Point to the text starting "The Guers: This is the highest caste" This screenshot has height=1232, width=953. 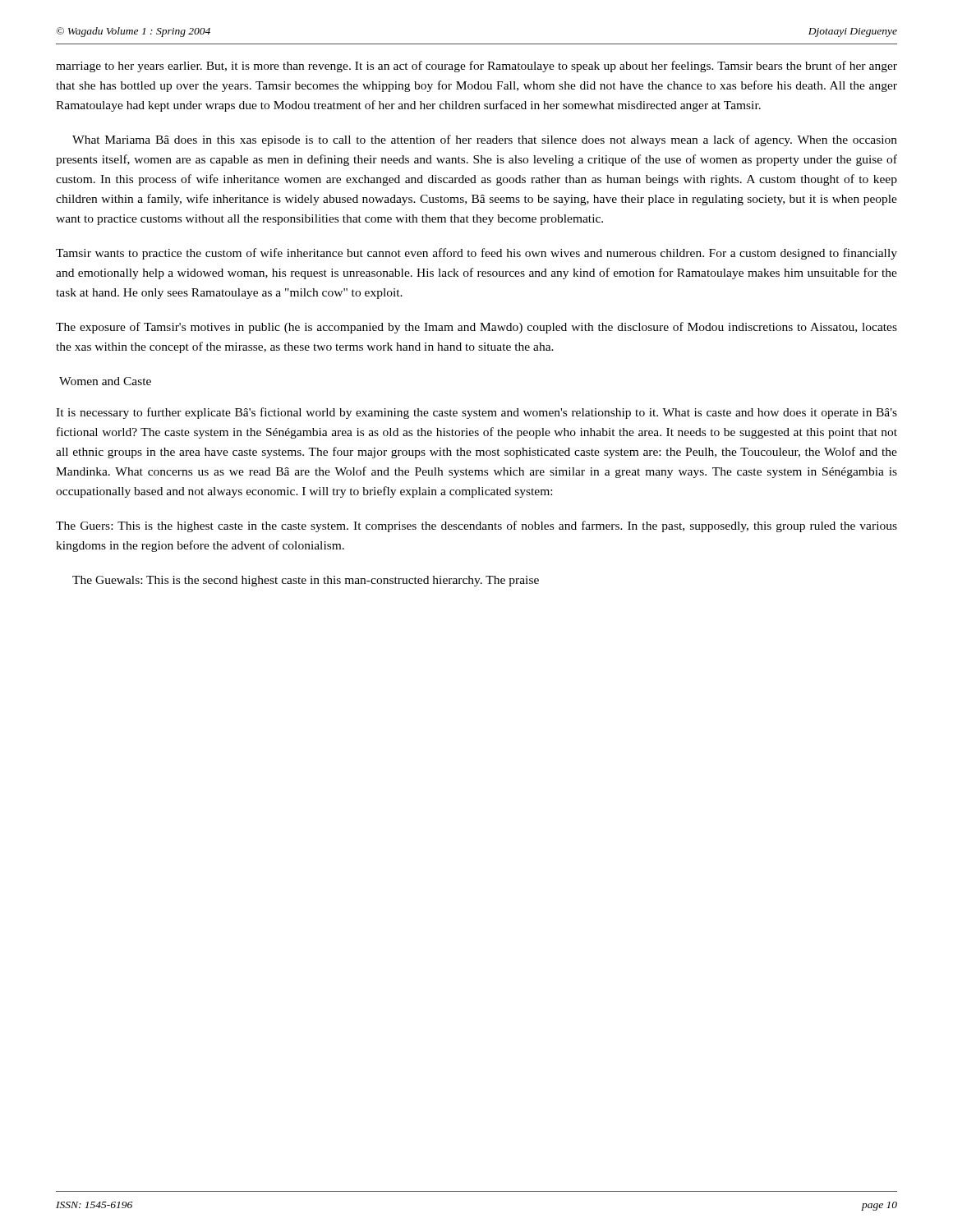476,535
